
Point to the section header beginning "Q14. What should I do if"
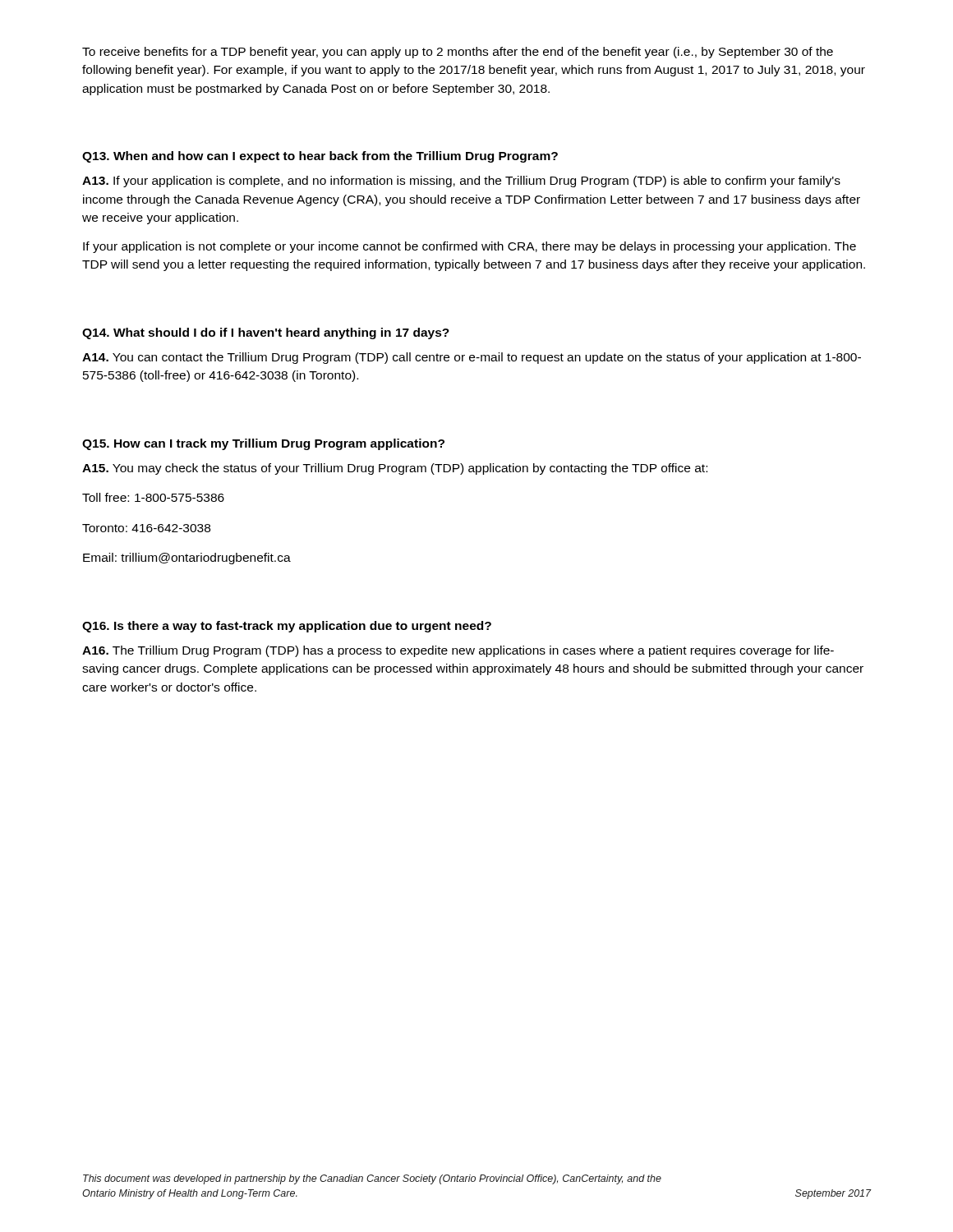(266, 332)
